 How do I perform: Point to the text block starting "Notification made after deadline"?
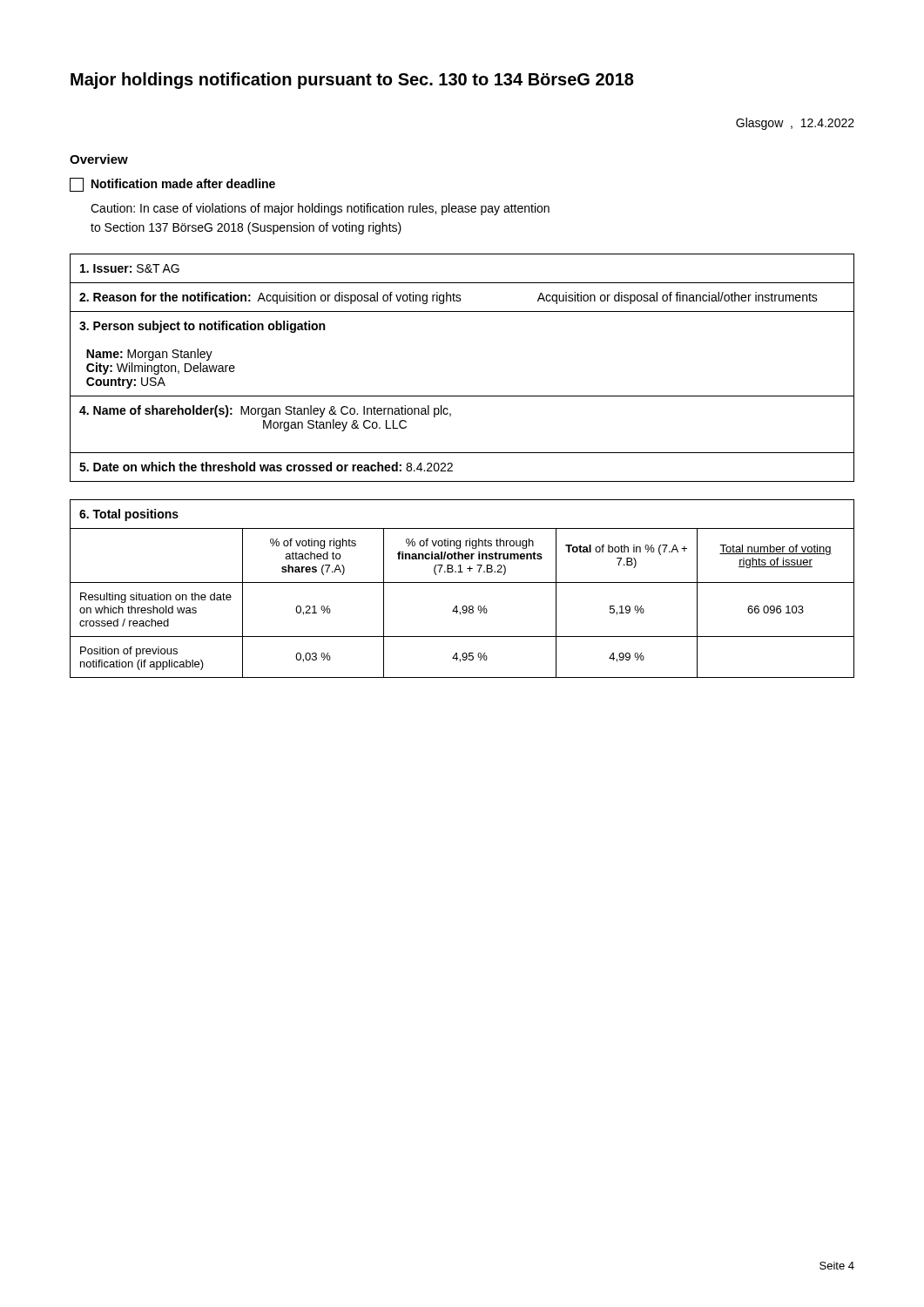point(172,185)
